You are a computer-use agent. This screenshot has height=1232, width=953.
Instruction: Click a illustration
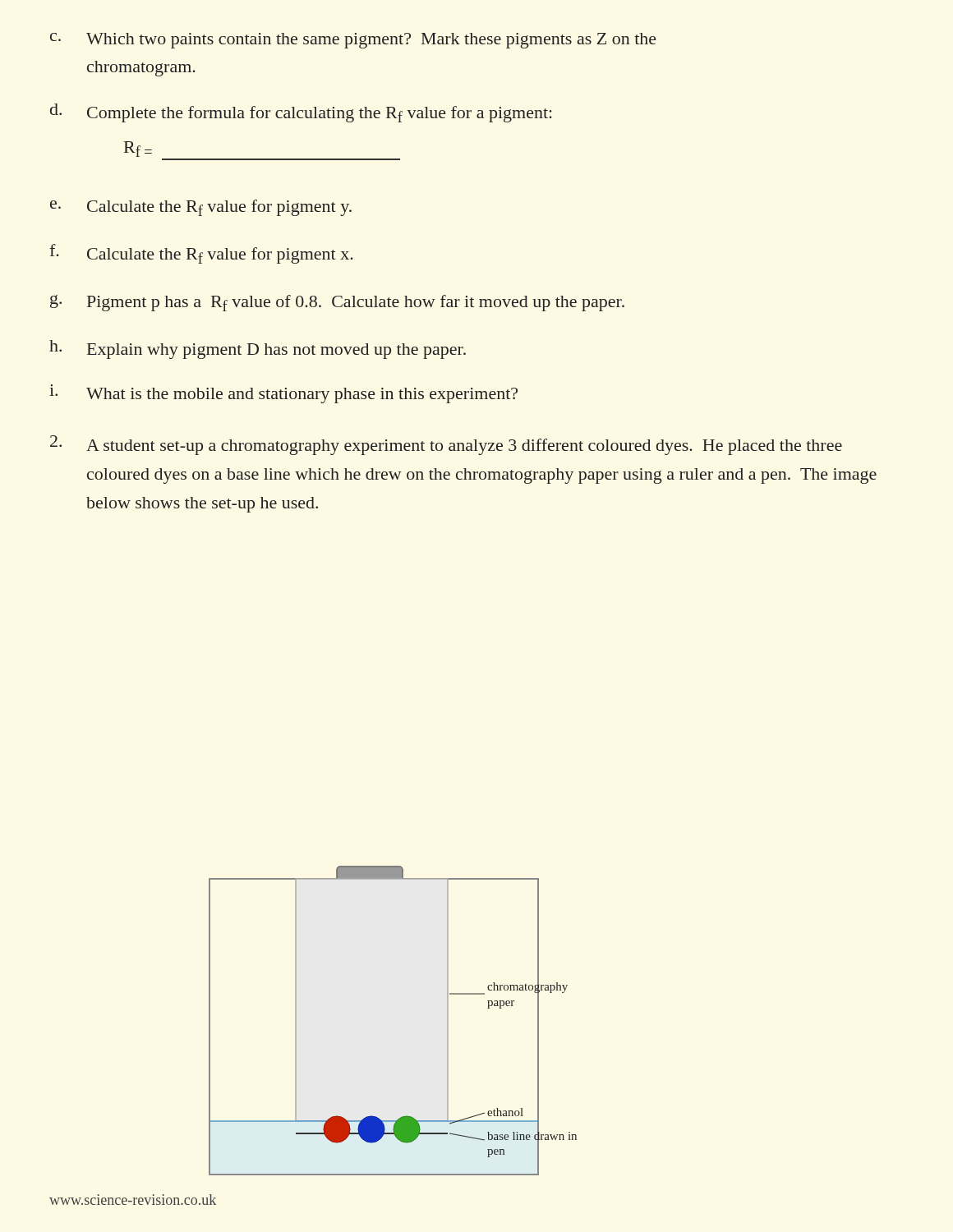pos(419,1010)
